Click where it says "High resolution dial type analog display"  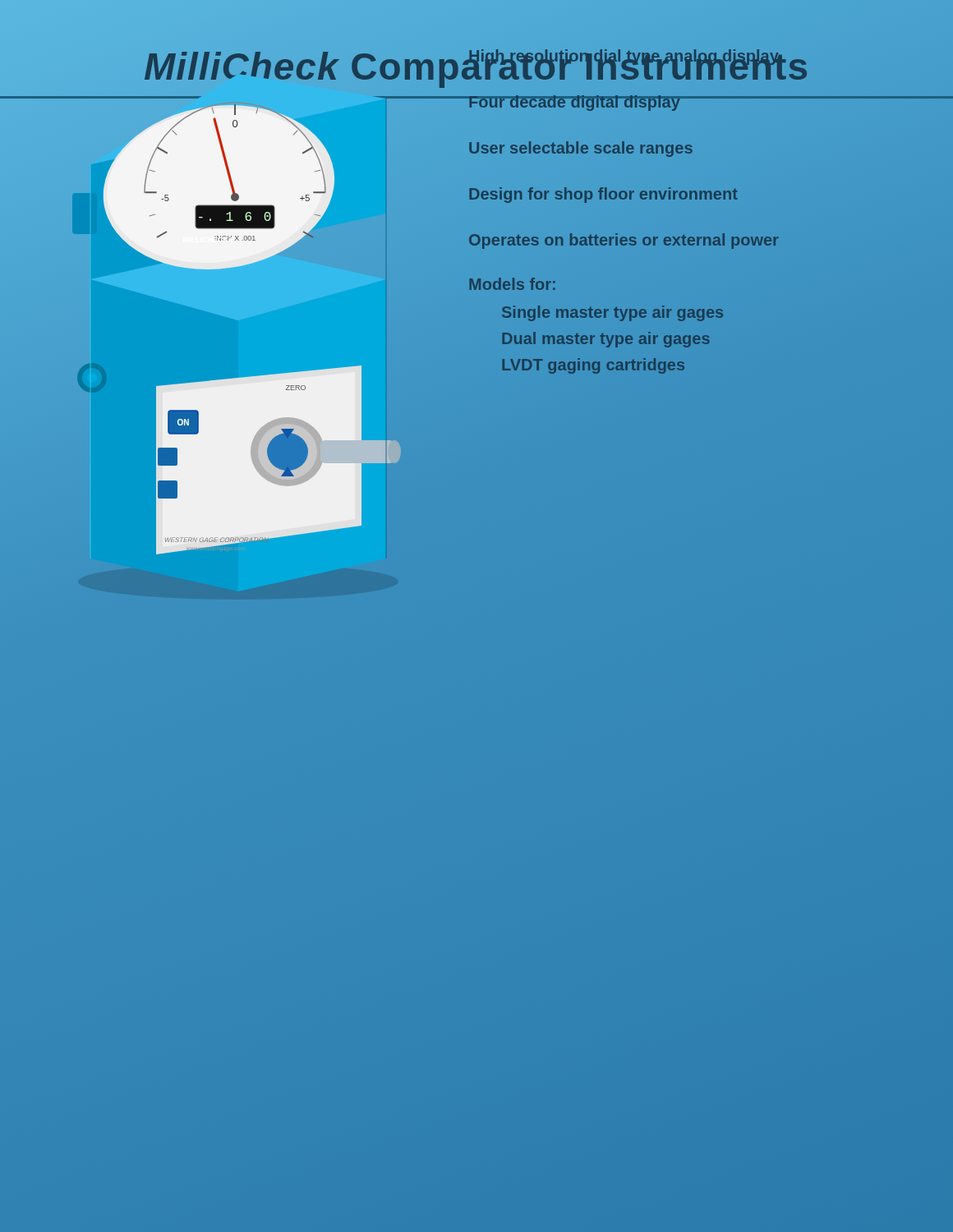624,56
